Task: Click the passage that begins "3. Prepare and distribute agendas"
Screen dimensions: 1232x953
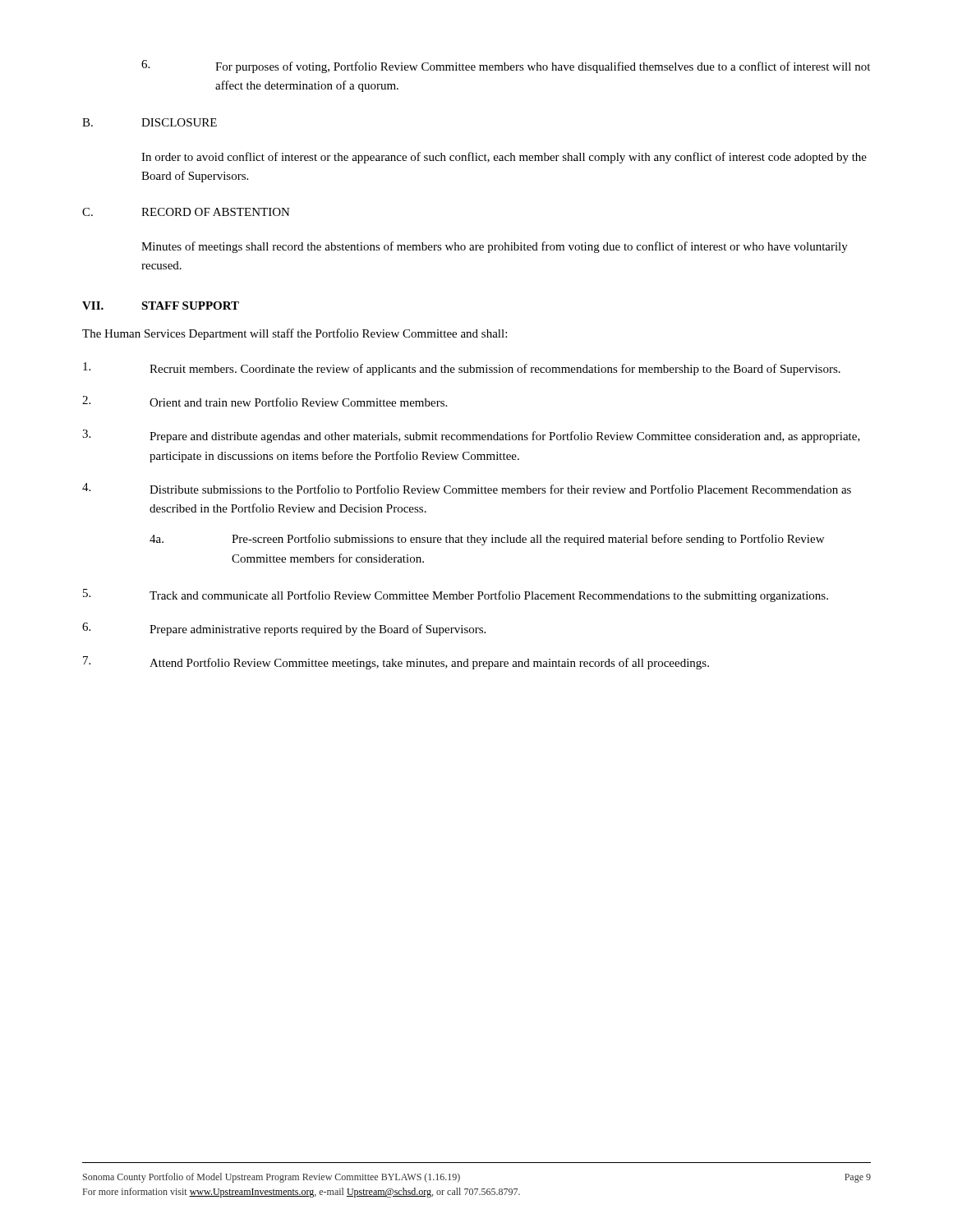Action: tap(476, 446)
